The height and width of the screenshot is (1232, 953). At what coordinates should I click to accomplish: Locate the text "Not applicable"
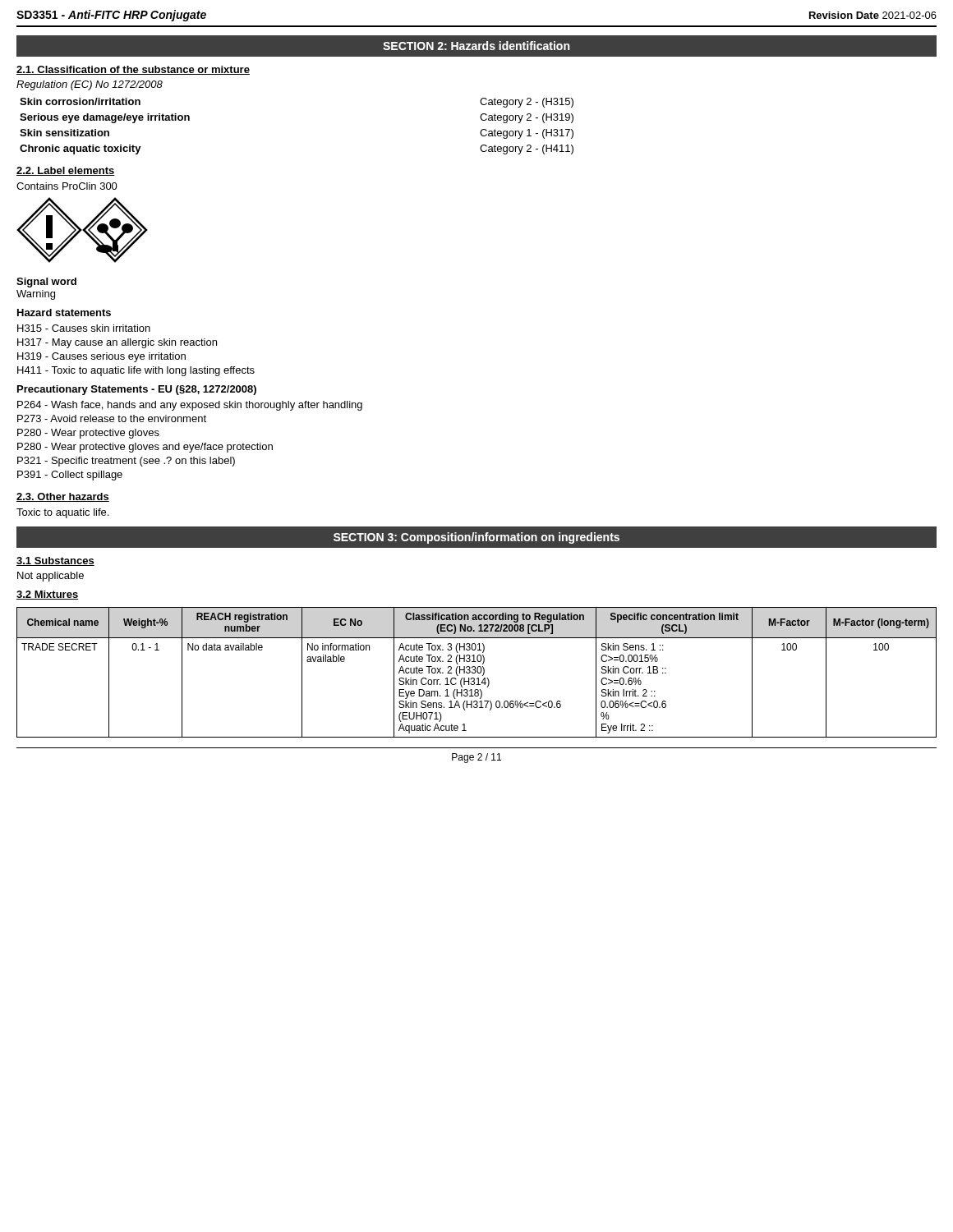coord(50,575)
